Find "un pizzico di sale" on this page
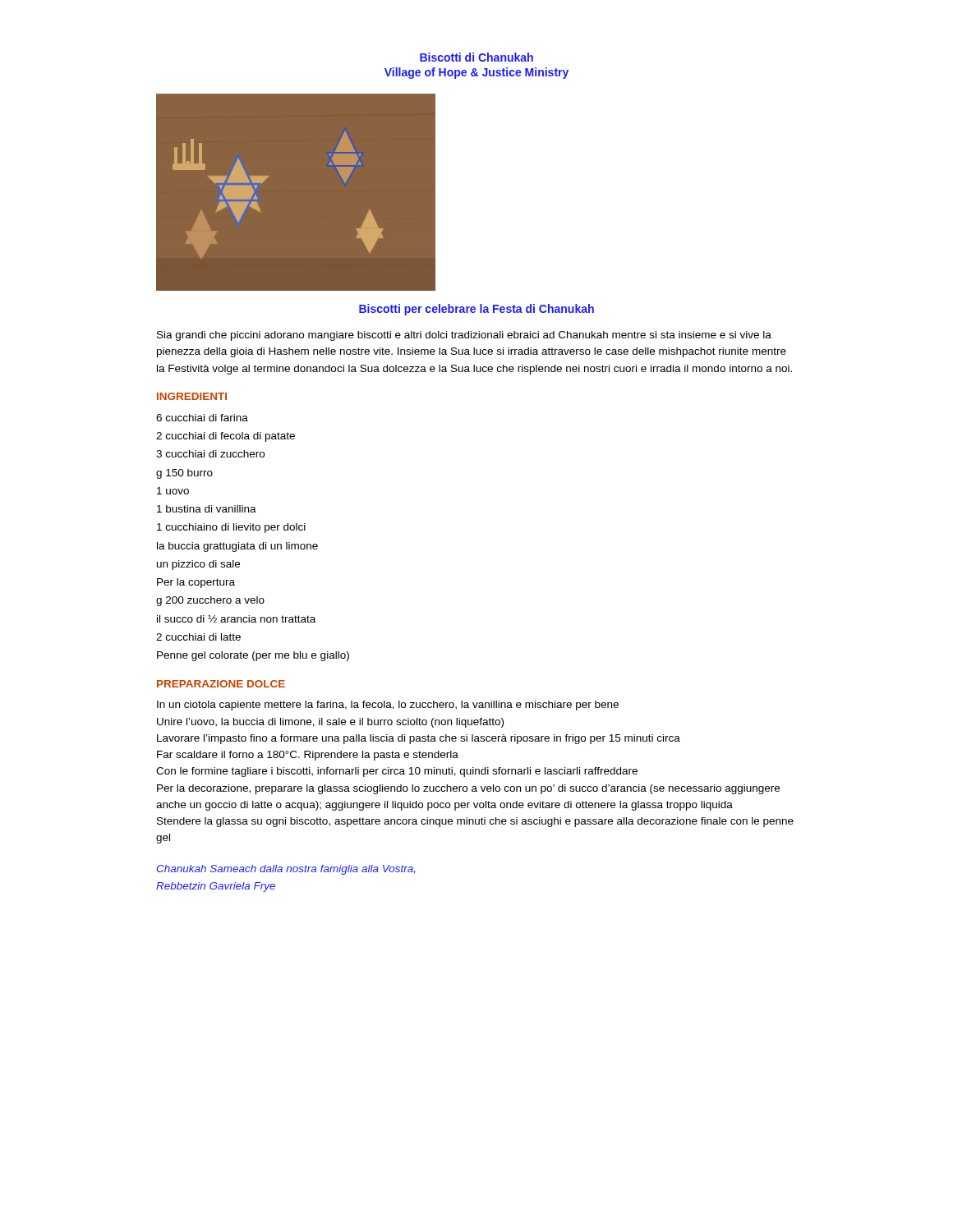This screenshot has width=953, height=1232. (198, 564)
